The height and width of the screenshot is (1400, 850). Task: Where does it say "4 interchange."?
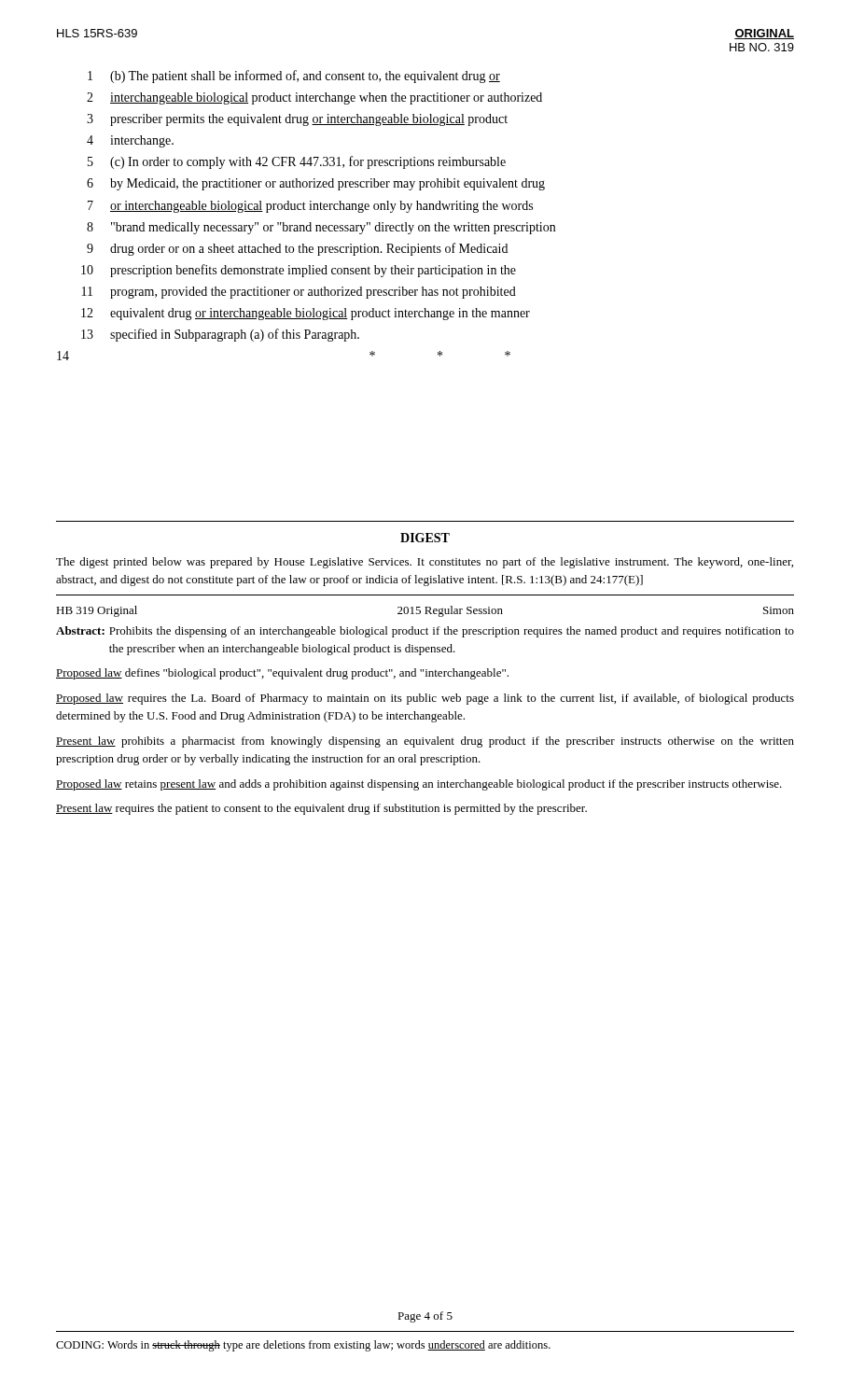(x=130, y=141)
